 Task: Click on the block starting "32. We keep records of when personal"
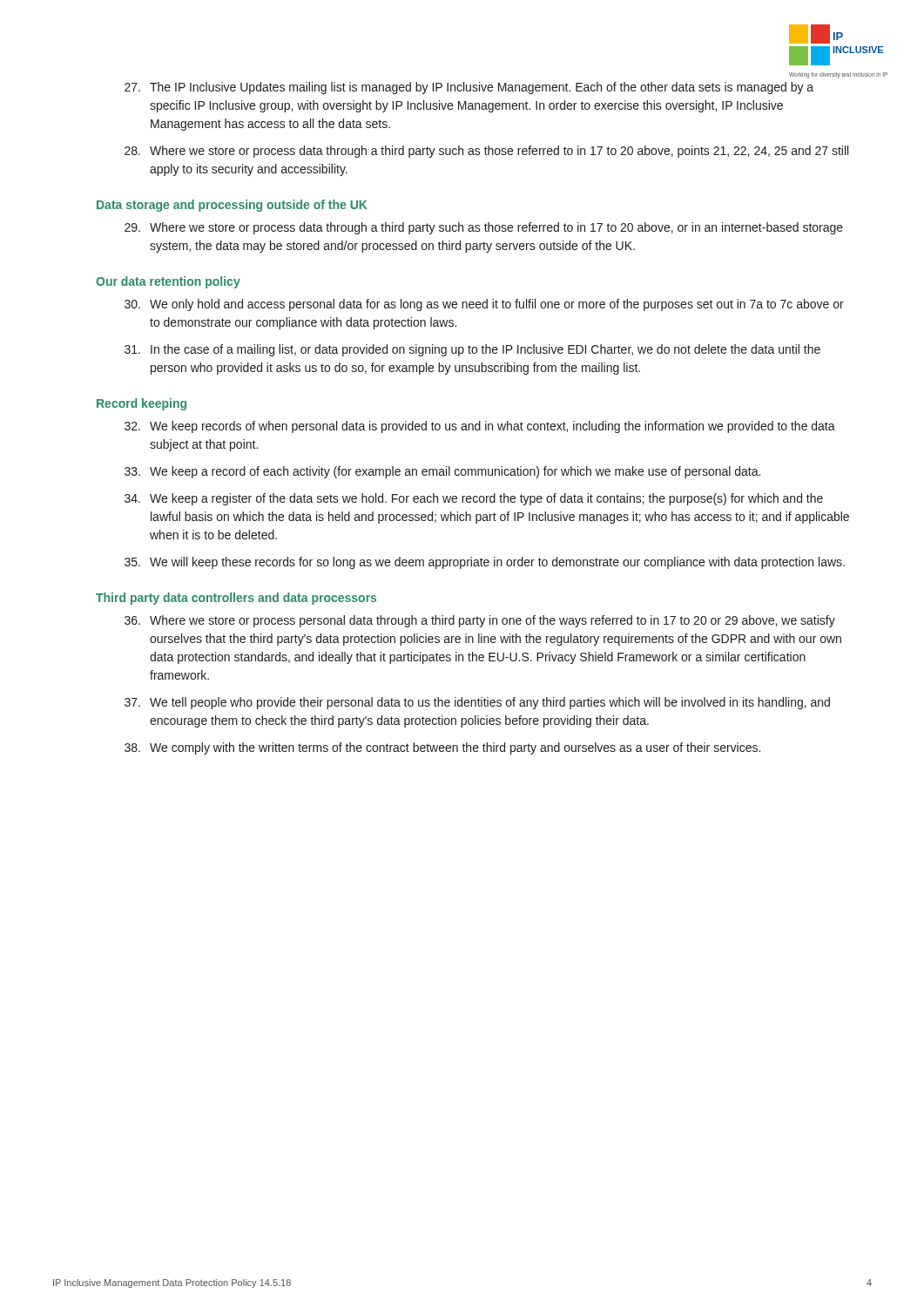tap(475, 436)
